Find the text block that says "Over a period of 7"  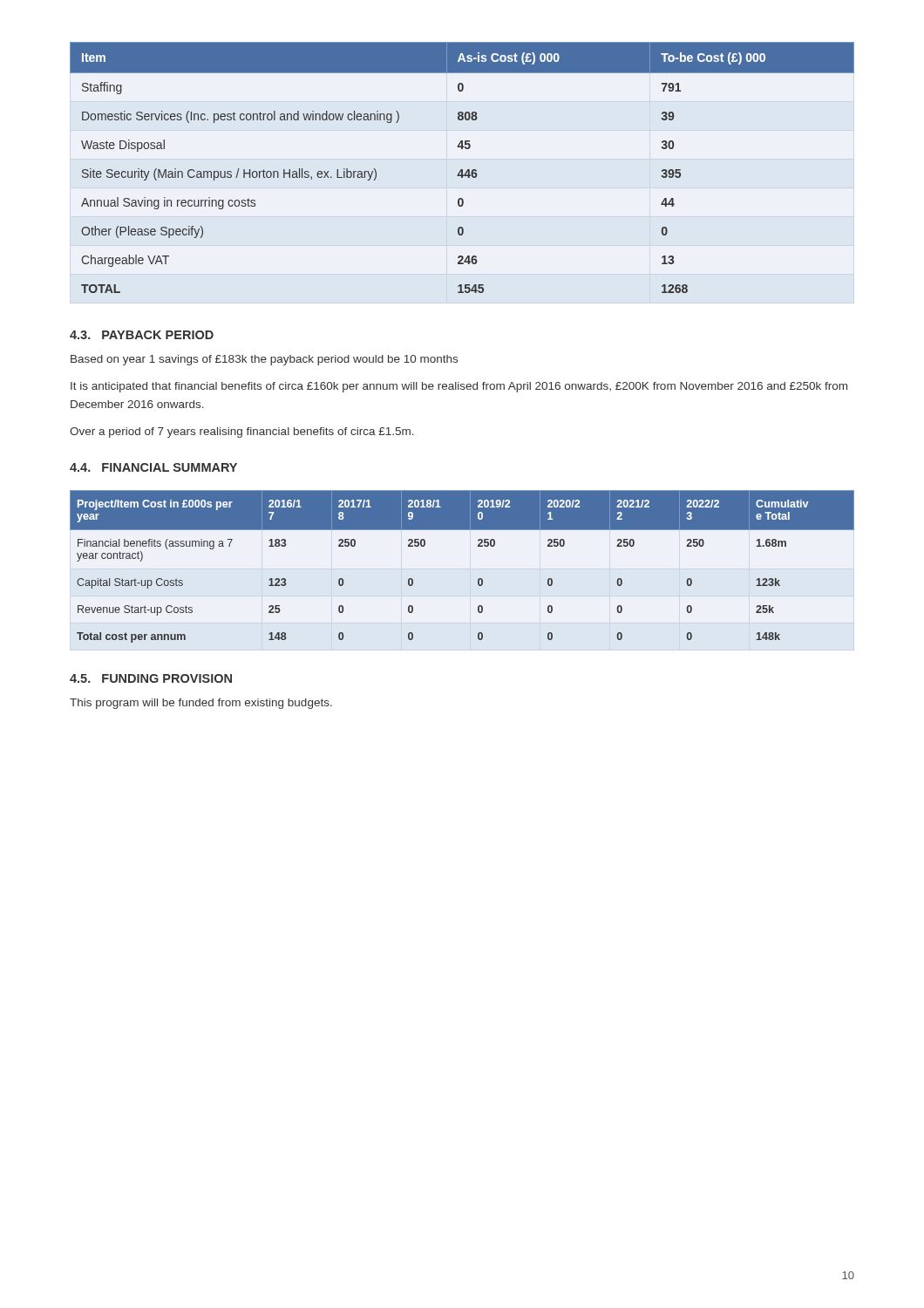click(242, 431)
